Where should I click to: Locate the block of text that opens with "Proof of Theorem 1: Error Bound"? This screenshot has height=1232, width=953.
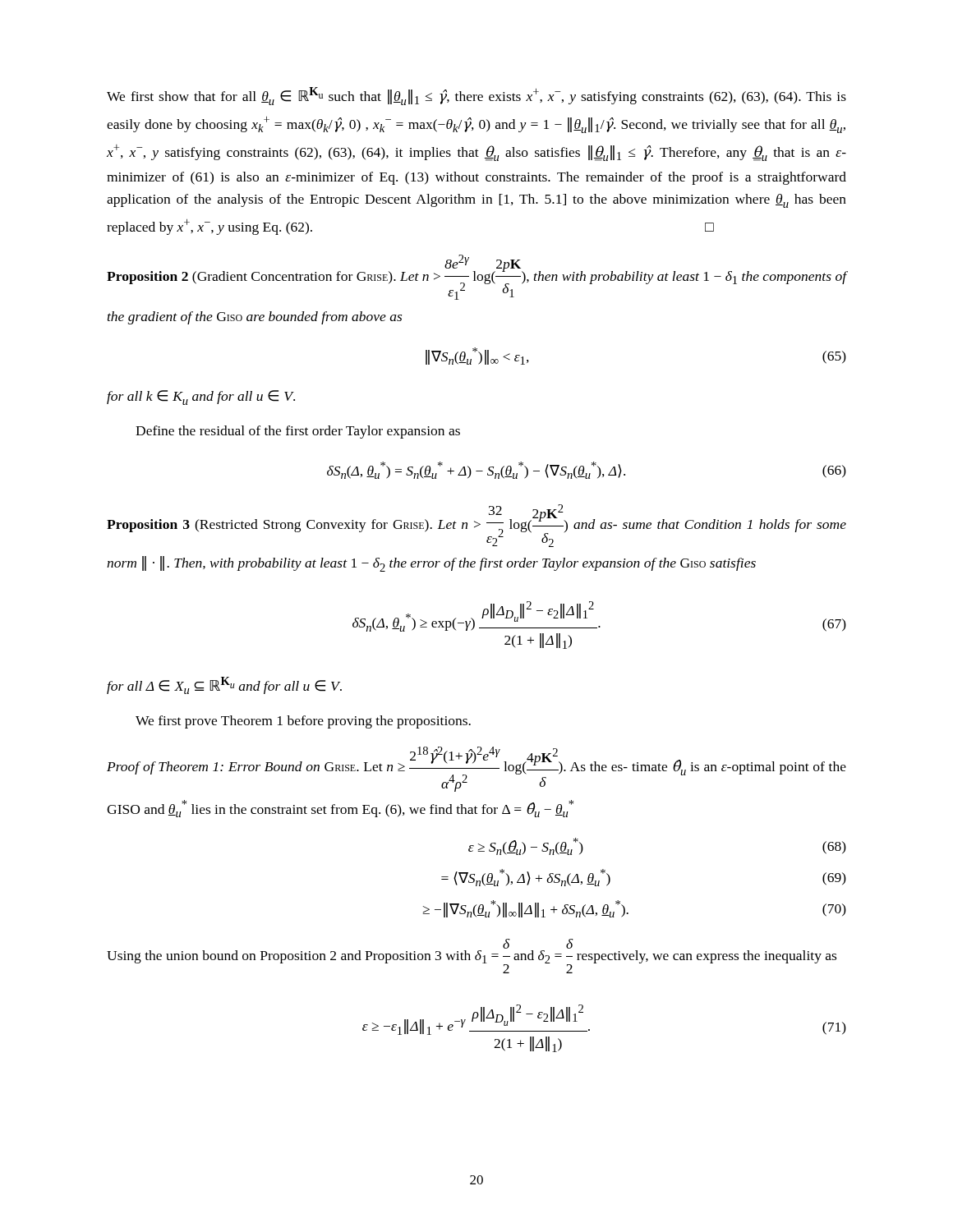476,781
